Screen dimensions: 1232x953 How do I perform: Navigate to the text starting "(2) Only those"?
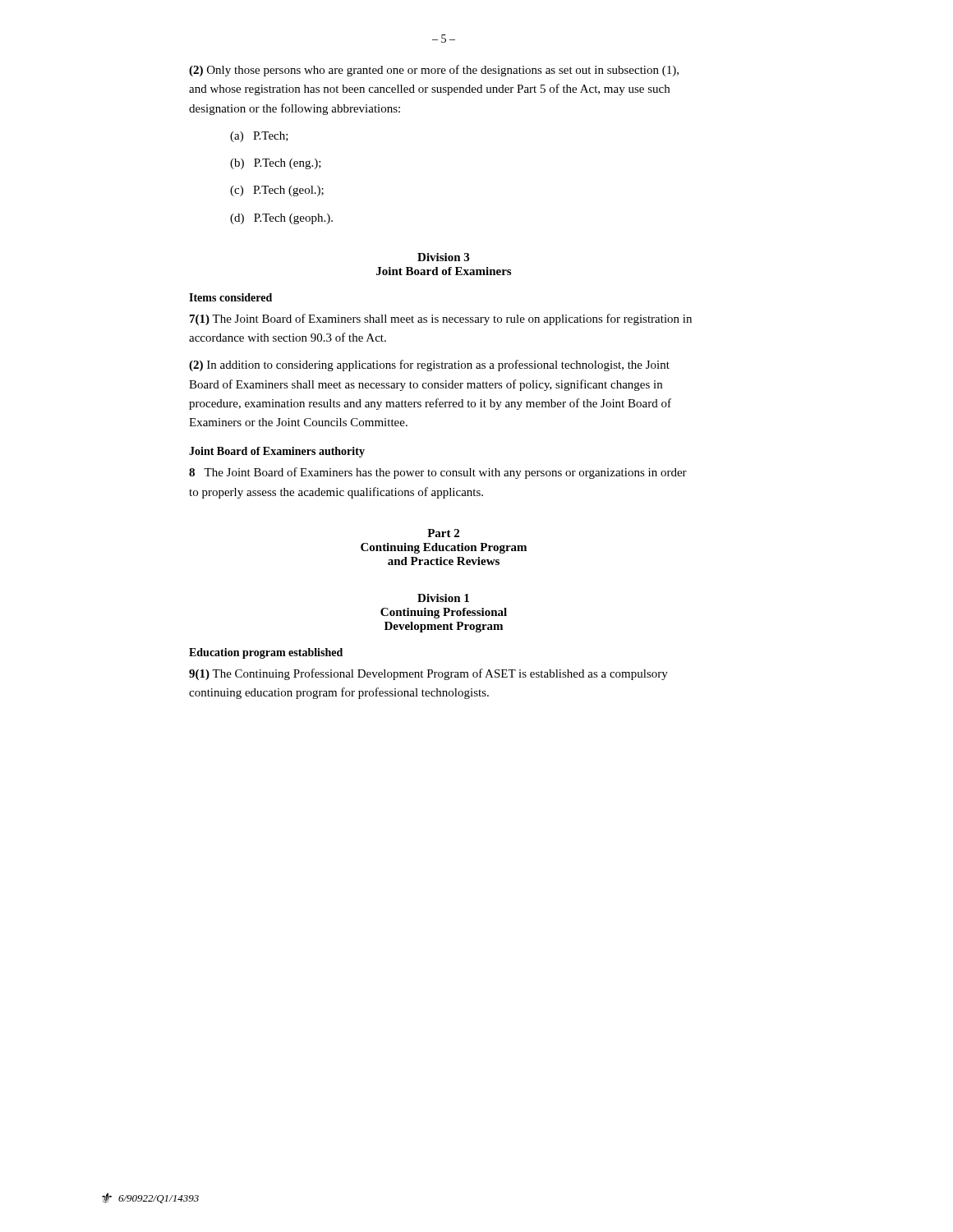click(x=434, y=89)
